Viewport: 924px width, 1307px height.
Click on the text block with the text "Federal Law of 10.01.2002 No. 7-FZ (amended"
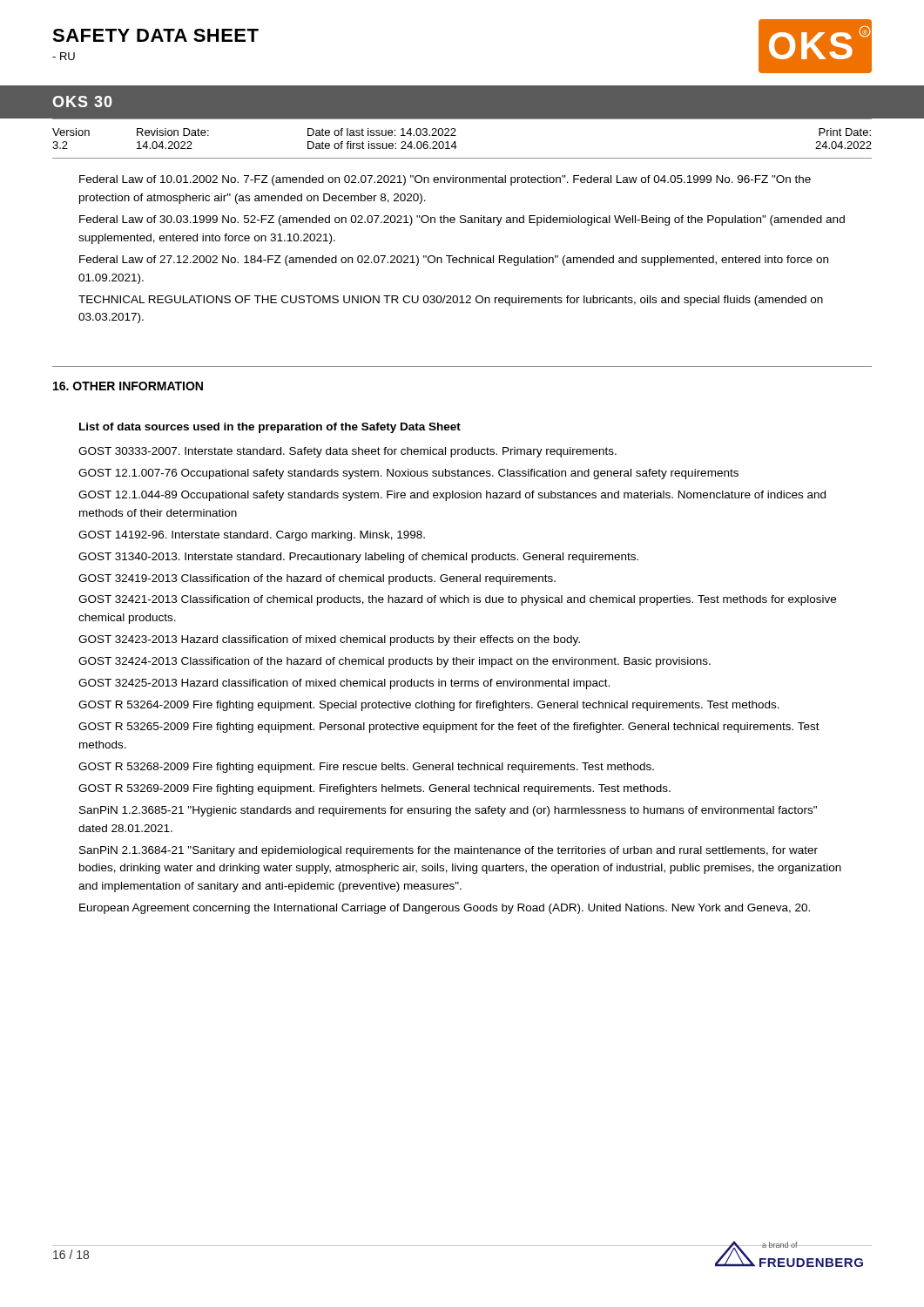(462, 249)
